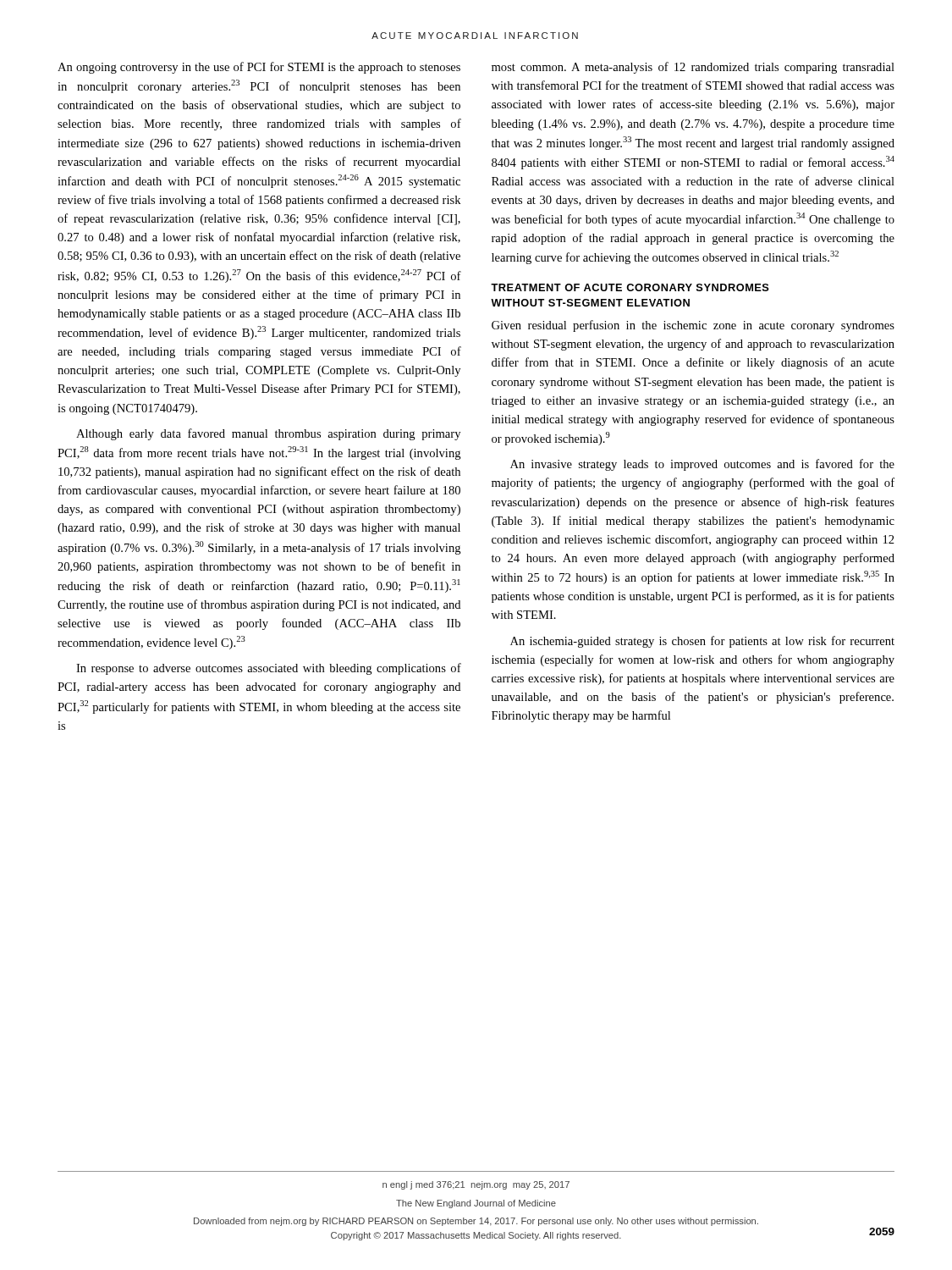Viewport: 952px width, 1270px height.
Task: Click on the text block starting "An ongoing controversy in the"
Action: 259,237
